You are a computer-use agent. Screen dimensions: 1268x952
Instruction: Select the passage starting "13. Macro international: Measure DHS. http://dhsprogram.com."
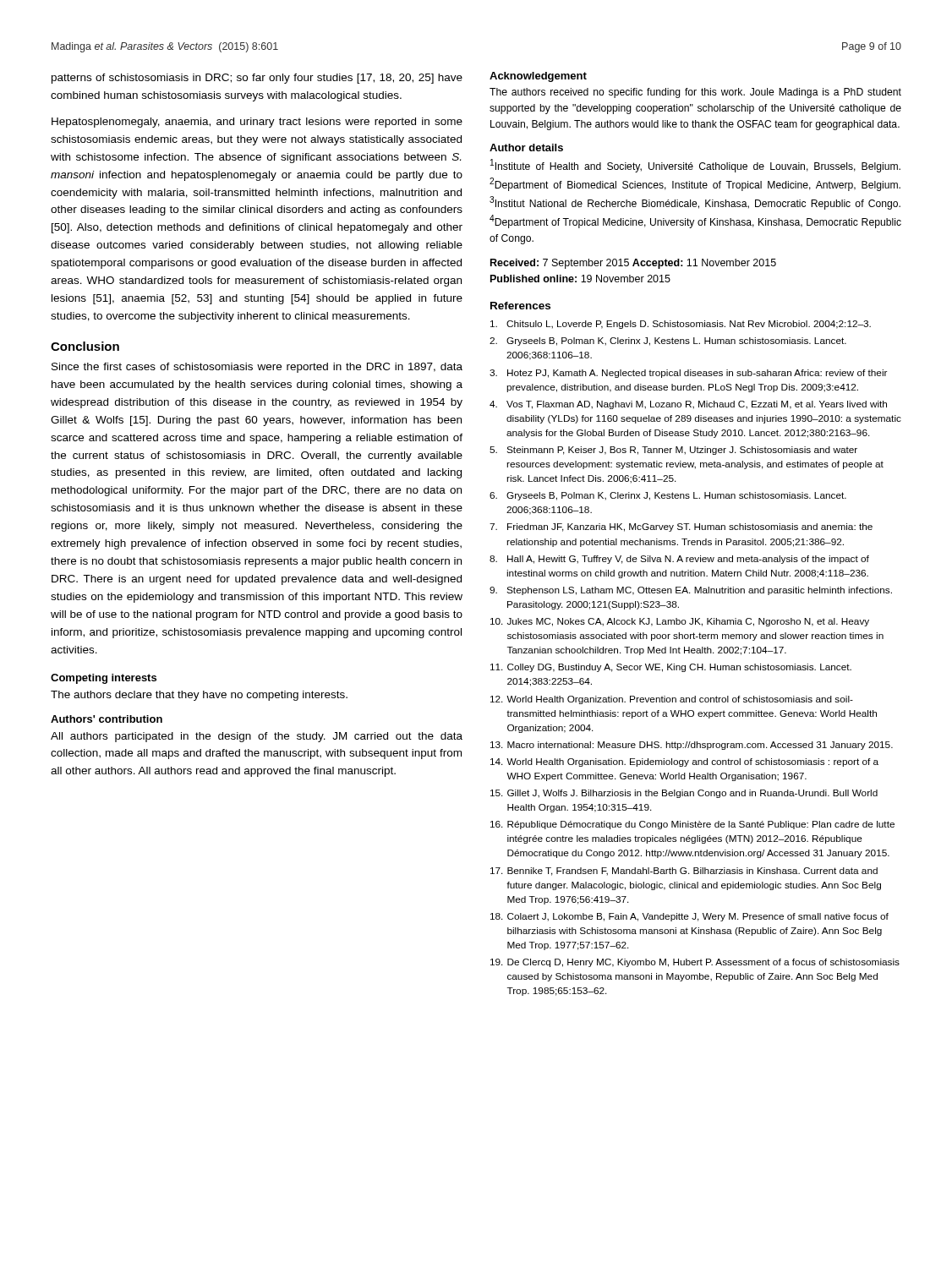pos(691,745)
